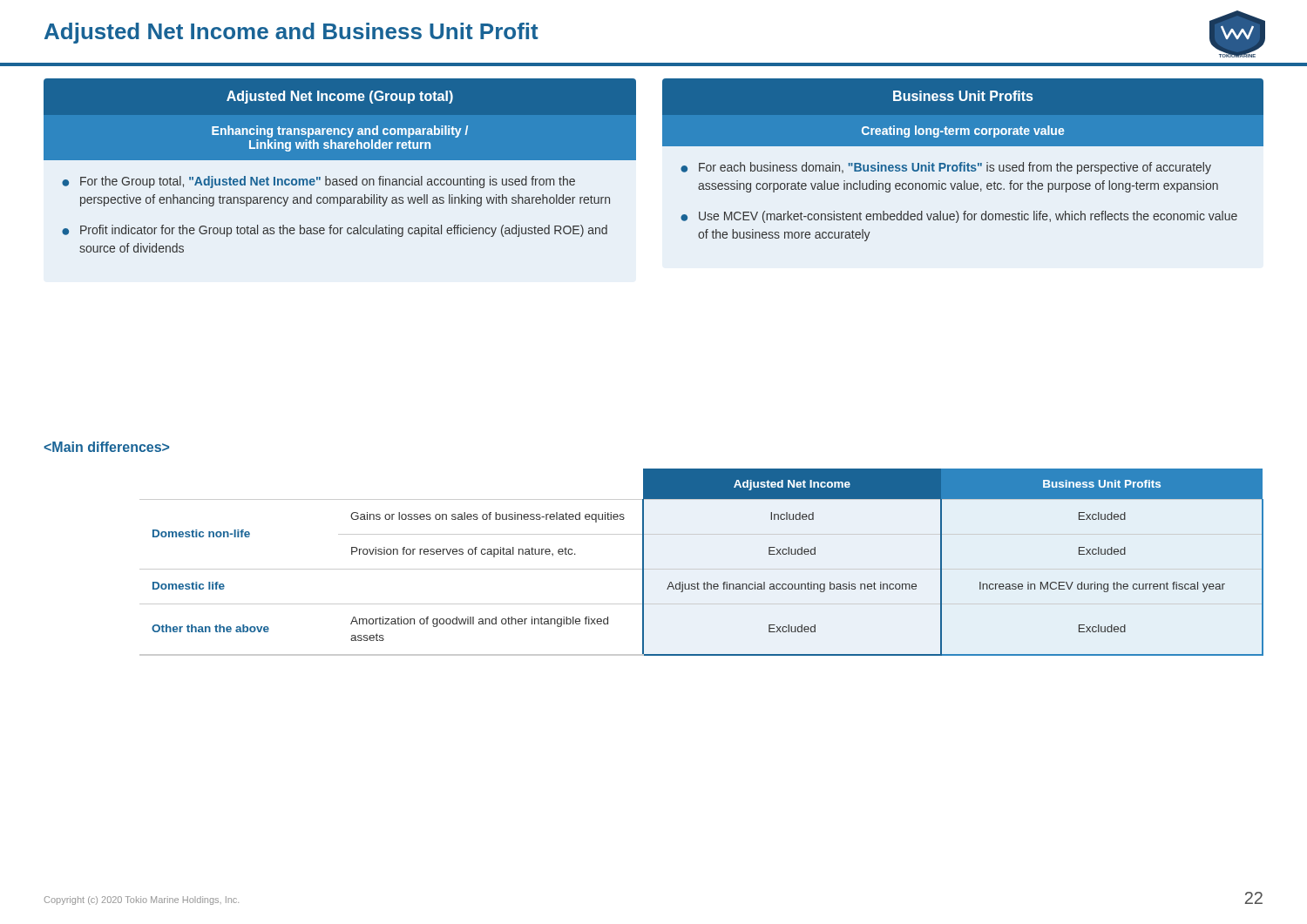Find the logo

coord(1237,32)
